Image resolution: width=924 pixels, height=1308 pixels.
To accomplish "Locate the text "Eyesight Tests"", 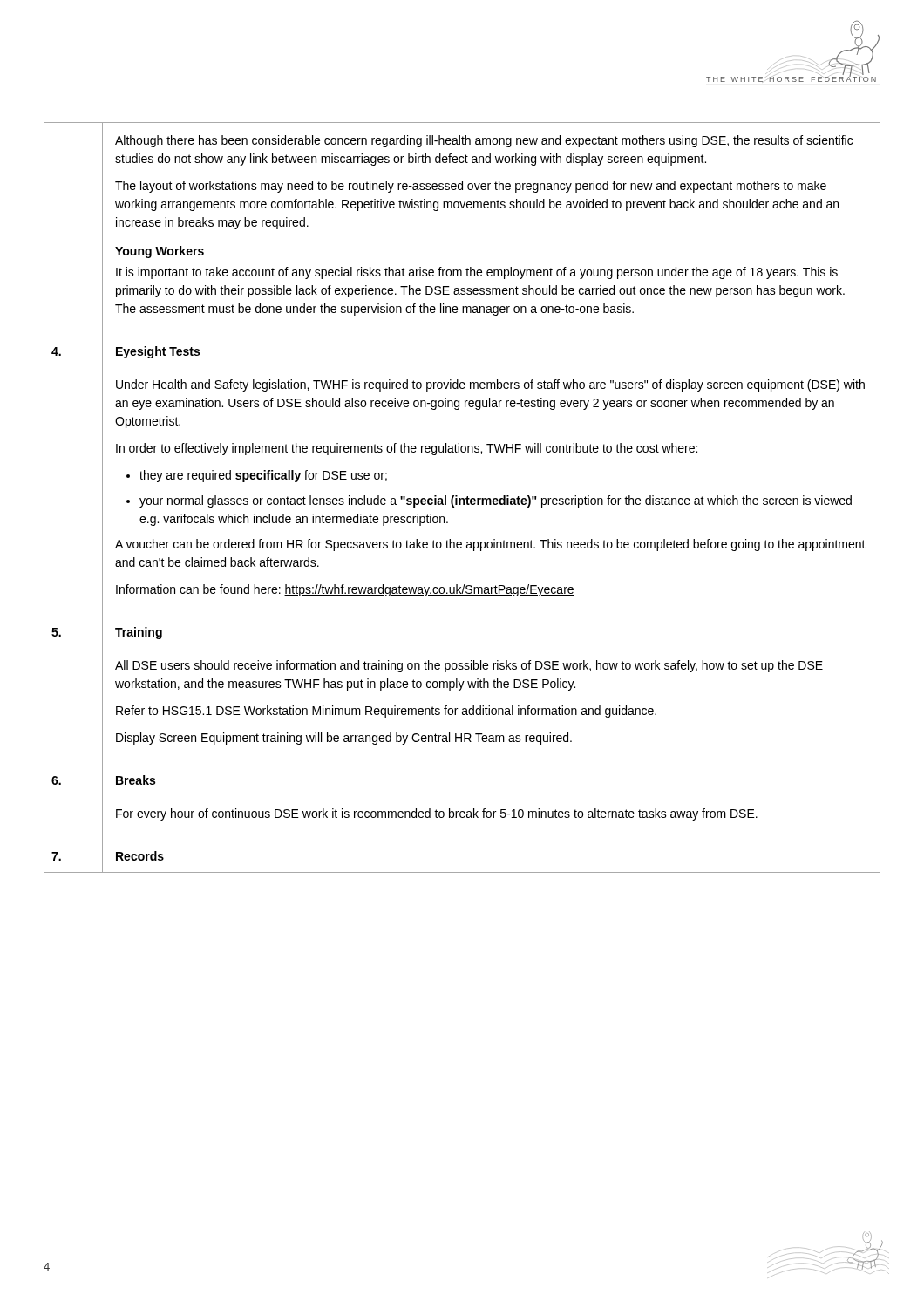I will [x=158, y=351].
